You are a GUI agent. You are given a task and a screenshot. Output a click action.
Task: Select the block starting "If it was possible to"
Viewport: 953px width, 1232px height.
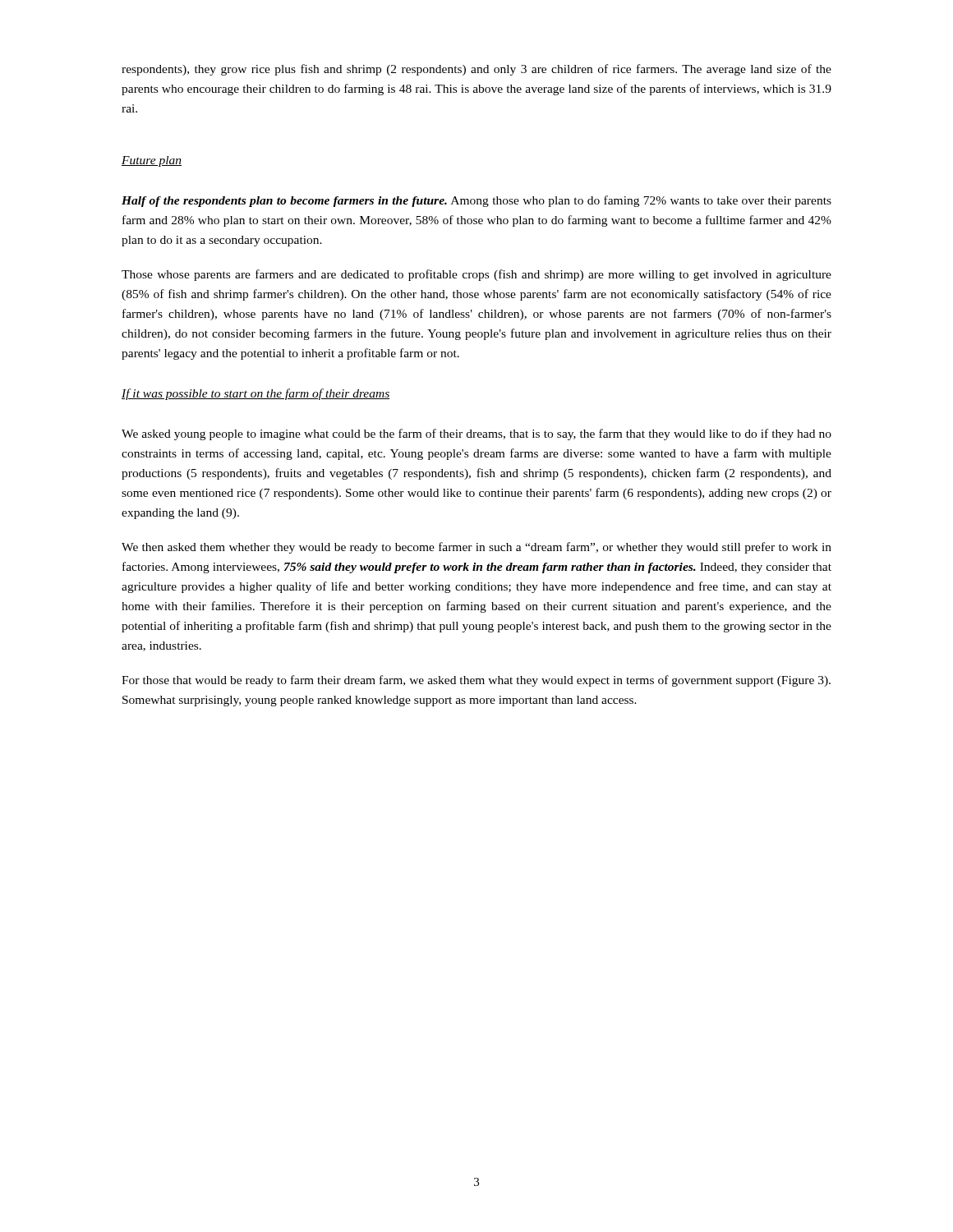pos(256,393)
